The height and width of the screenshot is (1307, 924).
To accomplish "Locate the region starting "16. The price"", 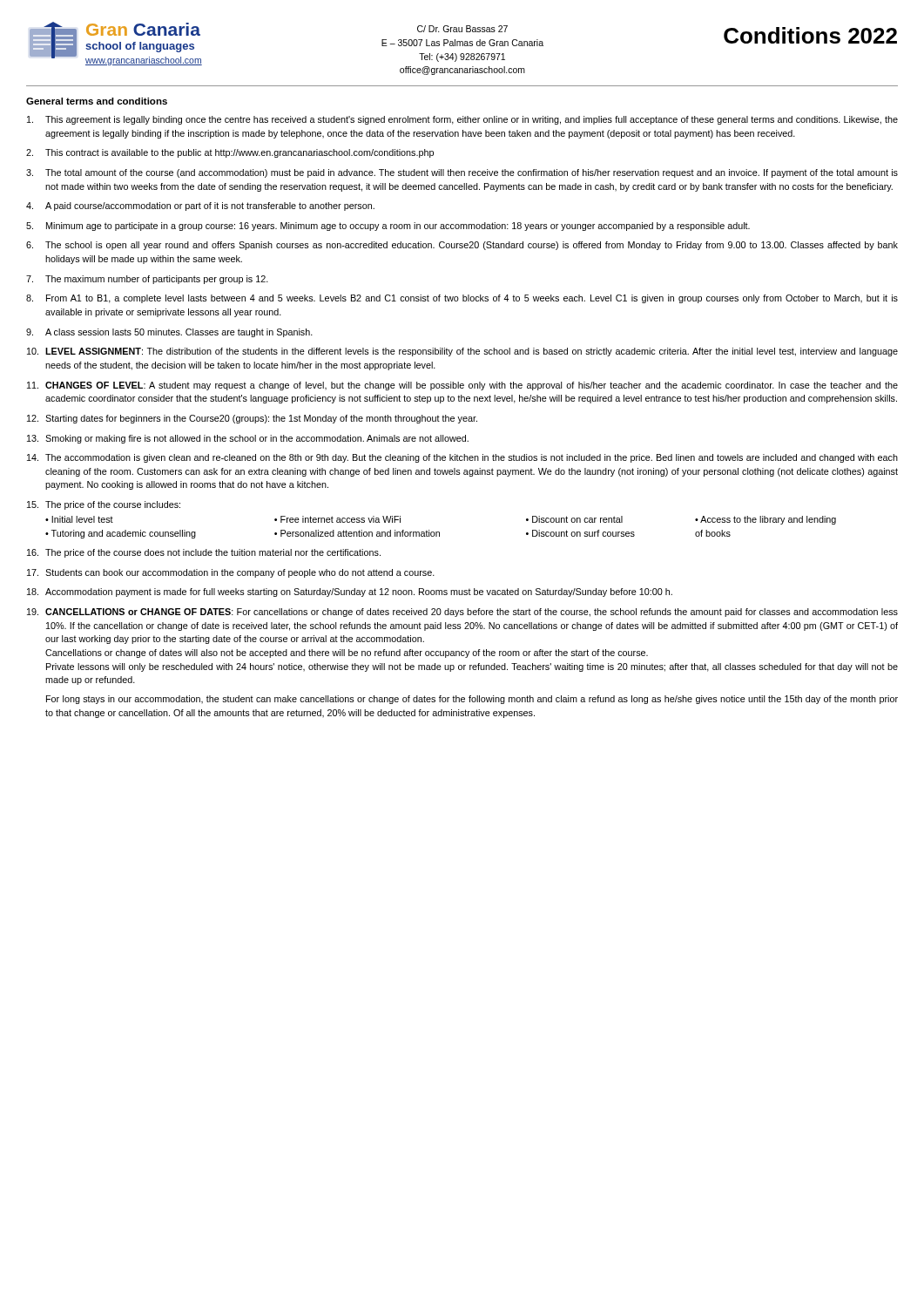I will tap(204, 553).
